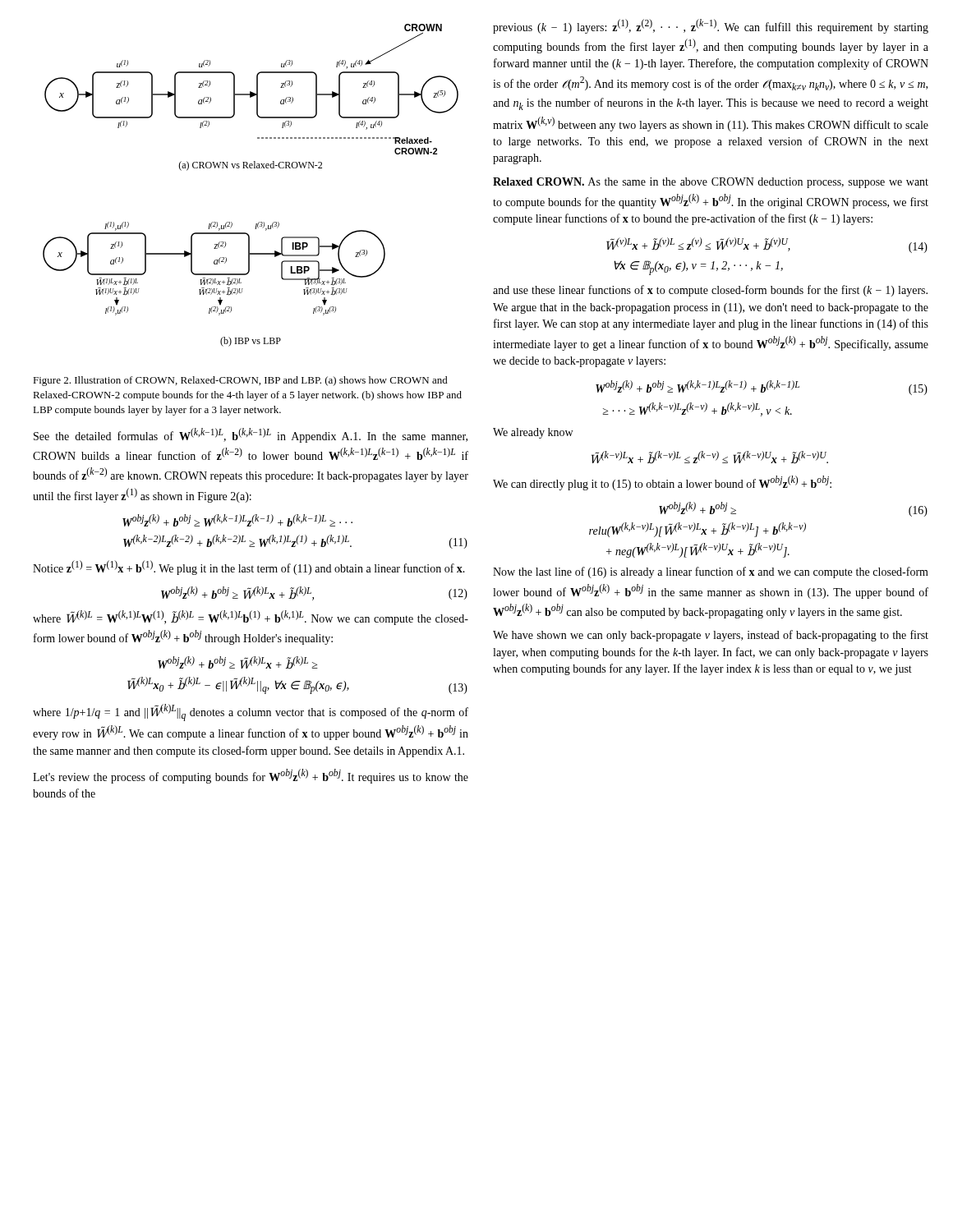Select the text block that reads "Now the last"

(711, 592)
